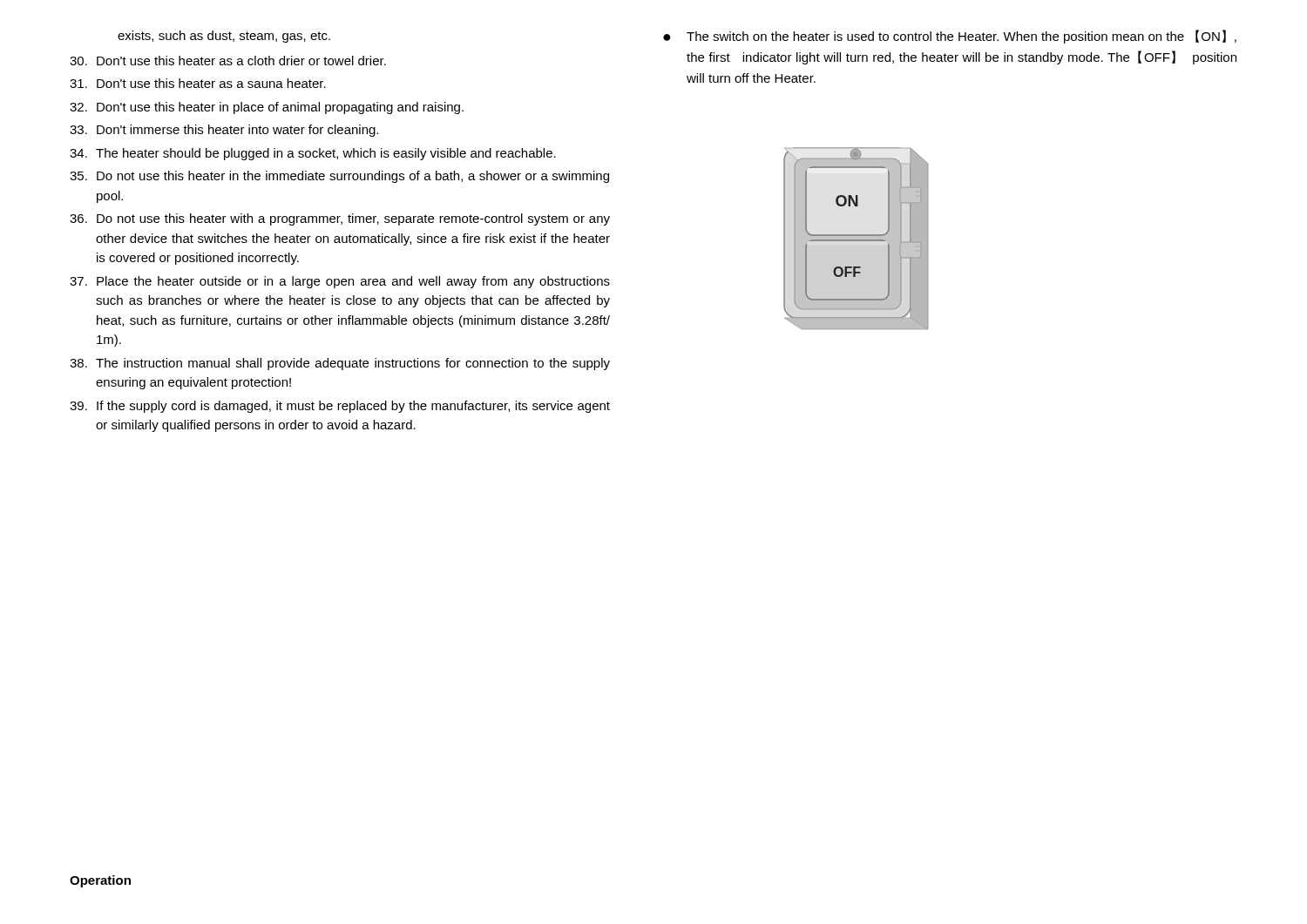Select the list item that reads "30. Don't use this heater"
This screenshot has height=924, width=1307.
(x=340, y=61)
